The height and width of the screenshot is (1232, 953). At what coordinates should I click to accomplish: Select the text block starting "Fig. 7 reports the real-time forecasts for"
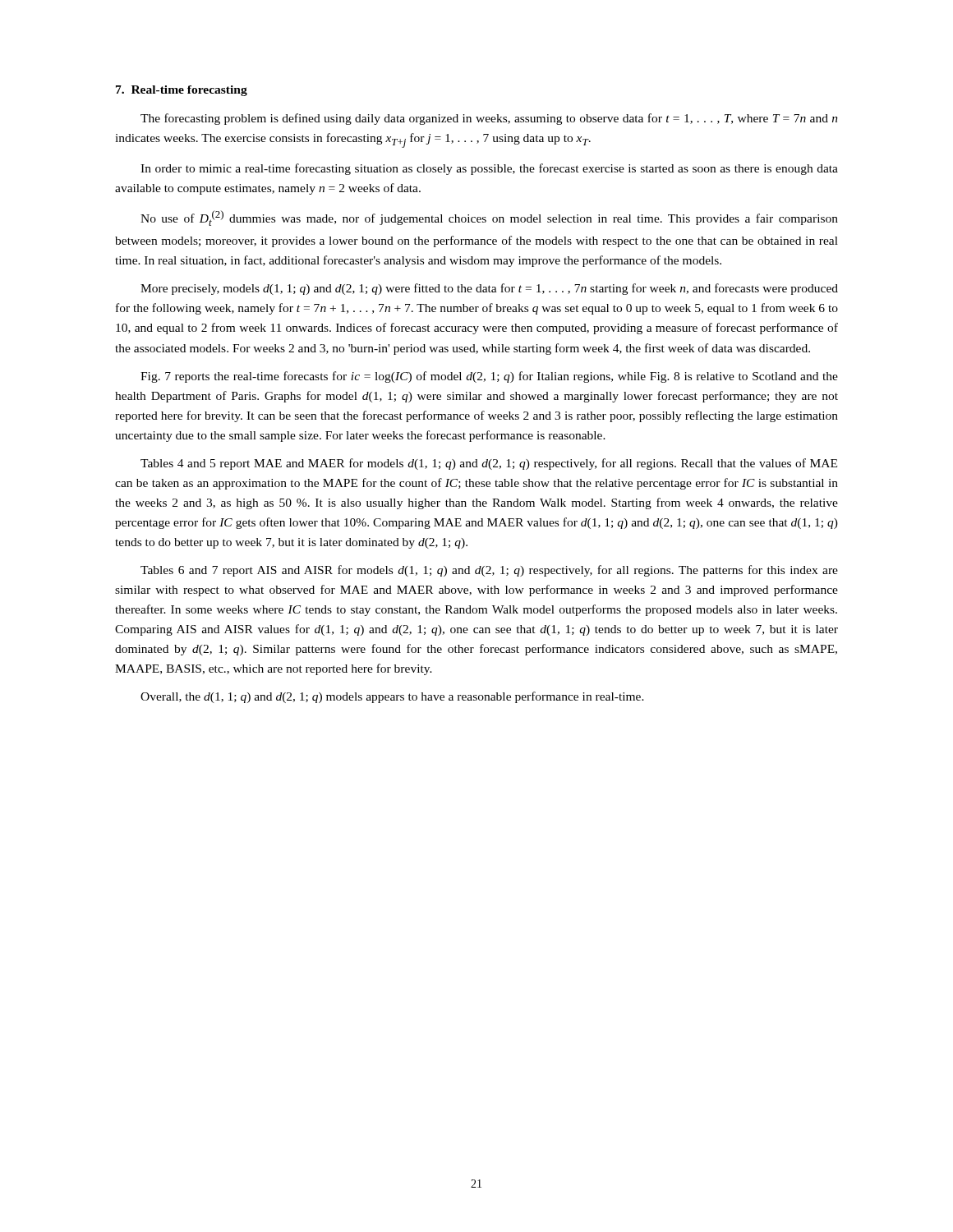476,405
